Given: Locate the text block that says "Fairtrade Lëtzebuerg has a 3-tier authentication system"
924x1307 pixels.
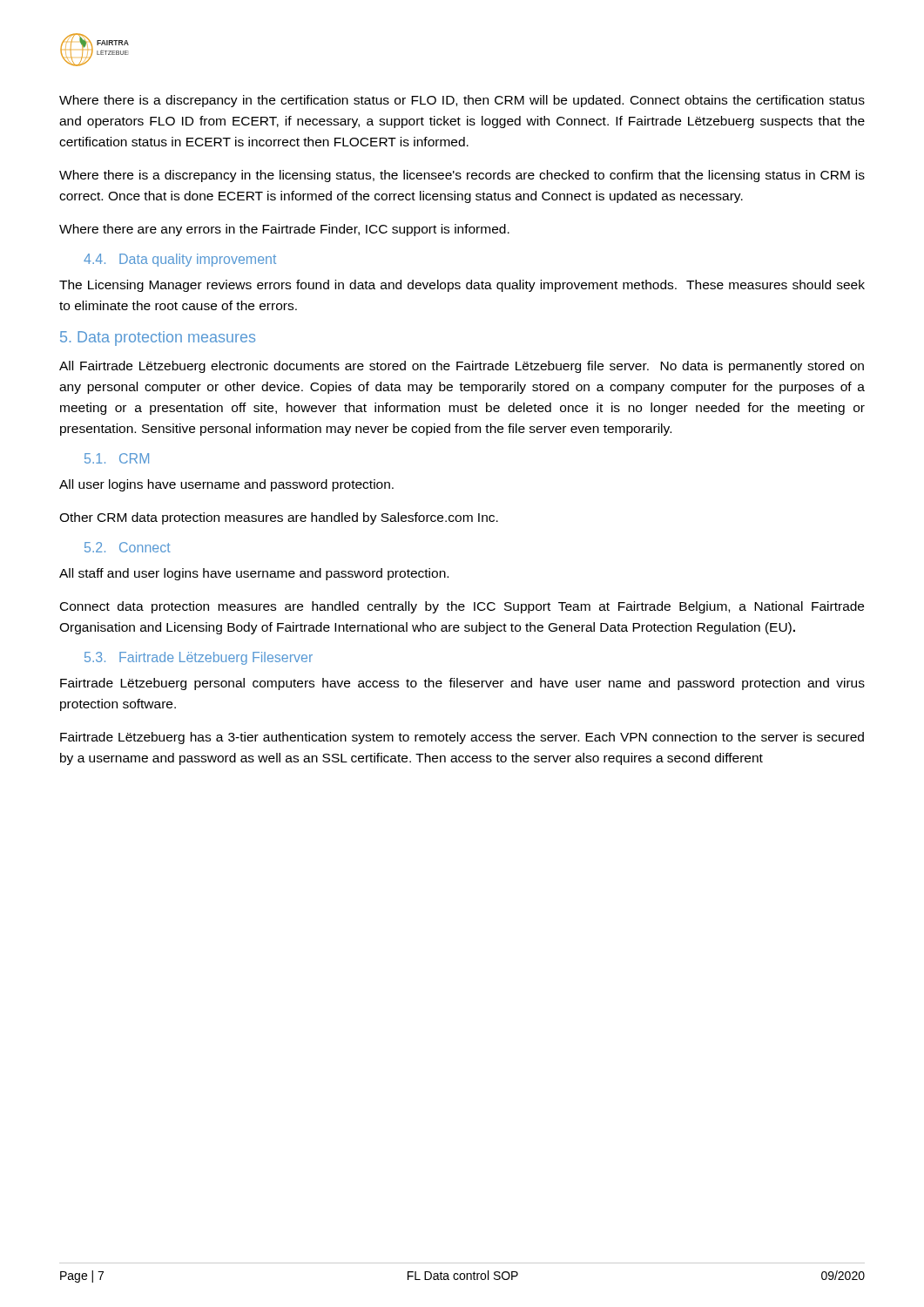Looking at the screenshot, I should coord(462,747).
